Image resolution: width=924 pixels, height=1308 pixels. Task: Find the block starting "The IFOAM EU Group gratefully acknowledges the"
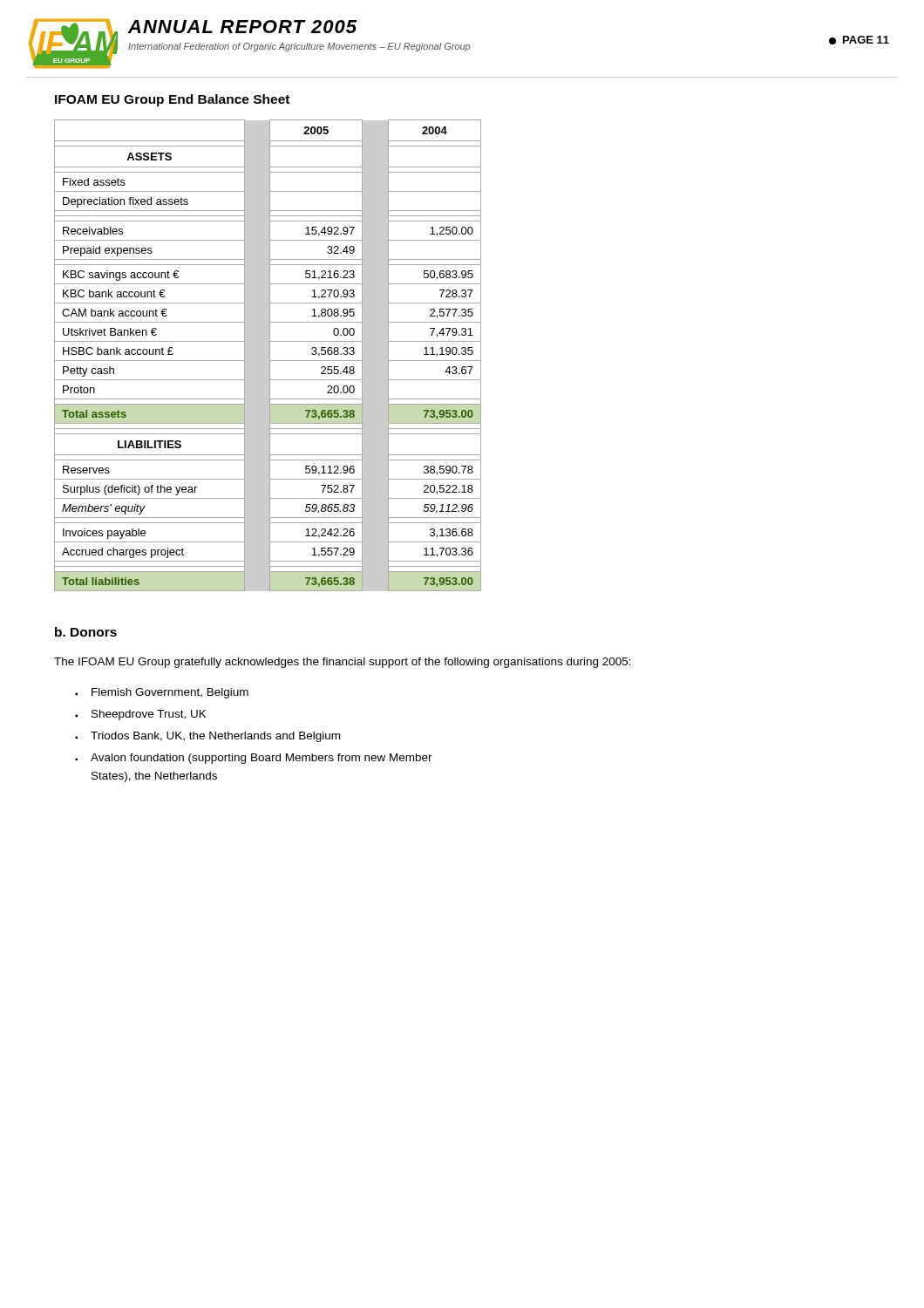[343, 661]
